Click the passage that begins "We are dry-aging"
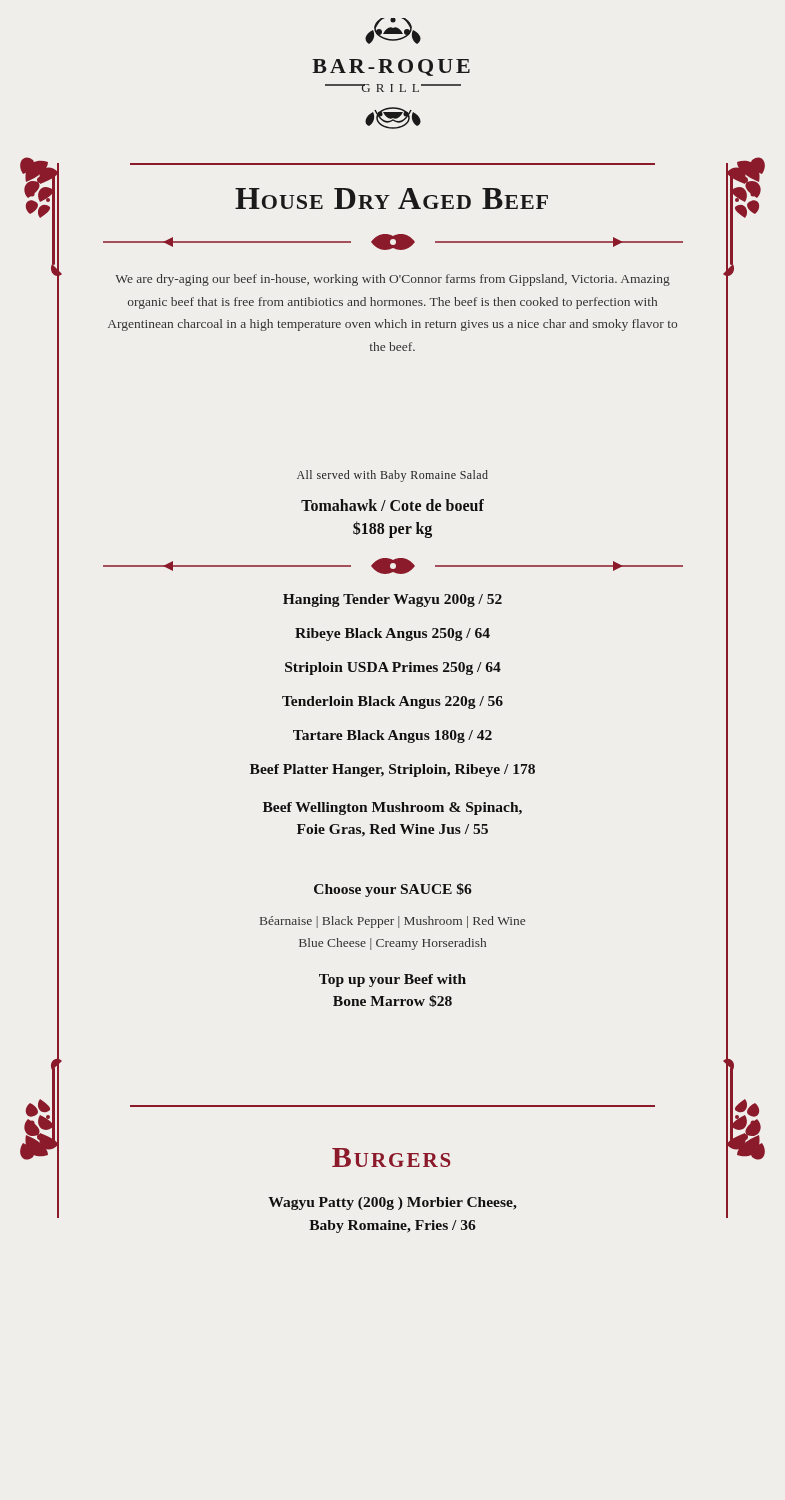The image size is (785, 1500). [x=392, y=313]
